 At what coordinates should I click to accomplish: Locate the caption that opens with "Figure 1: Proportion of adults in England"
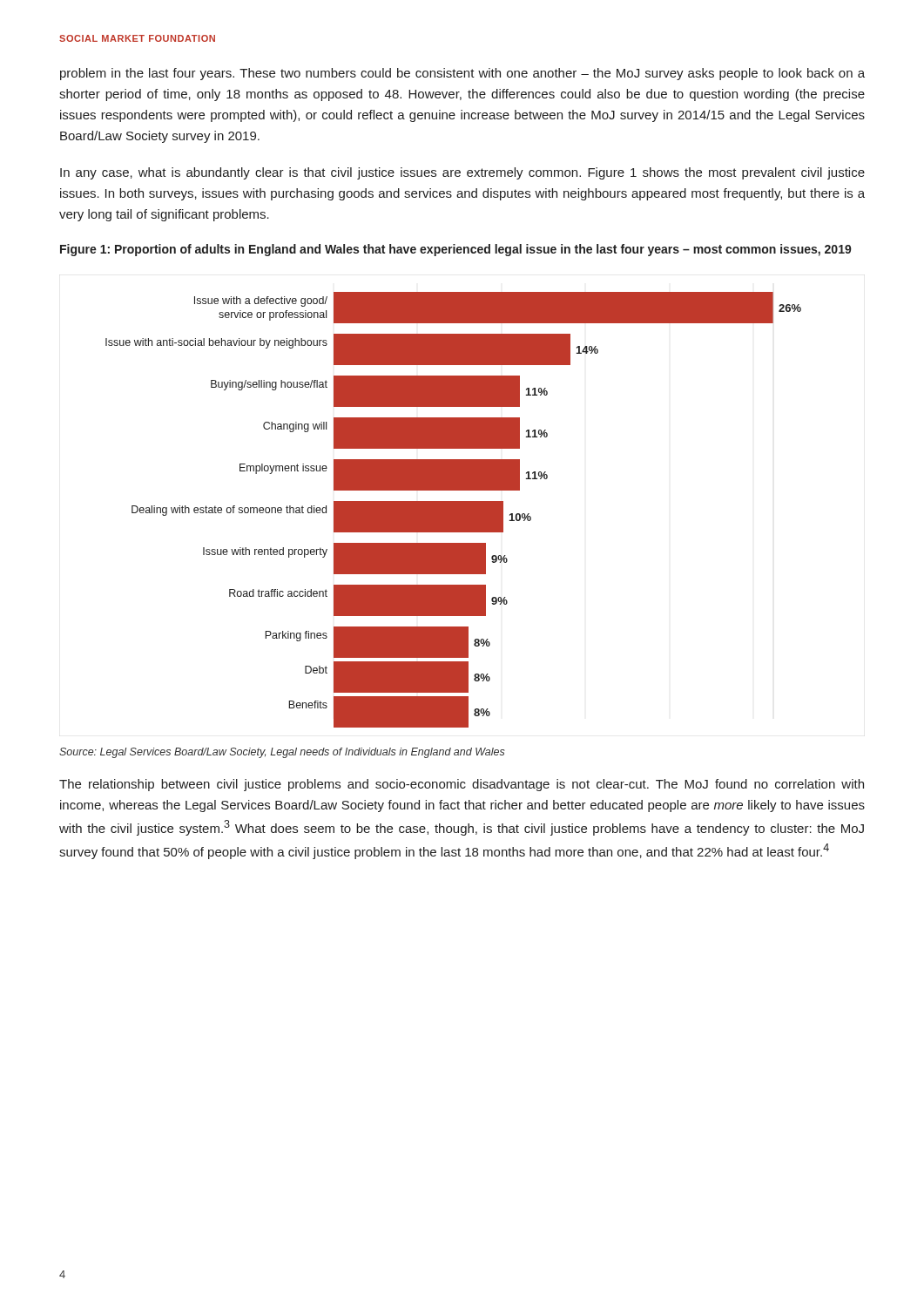[455, 249]
